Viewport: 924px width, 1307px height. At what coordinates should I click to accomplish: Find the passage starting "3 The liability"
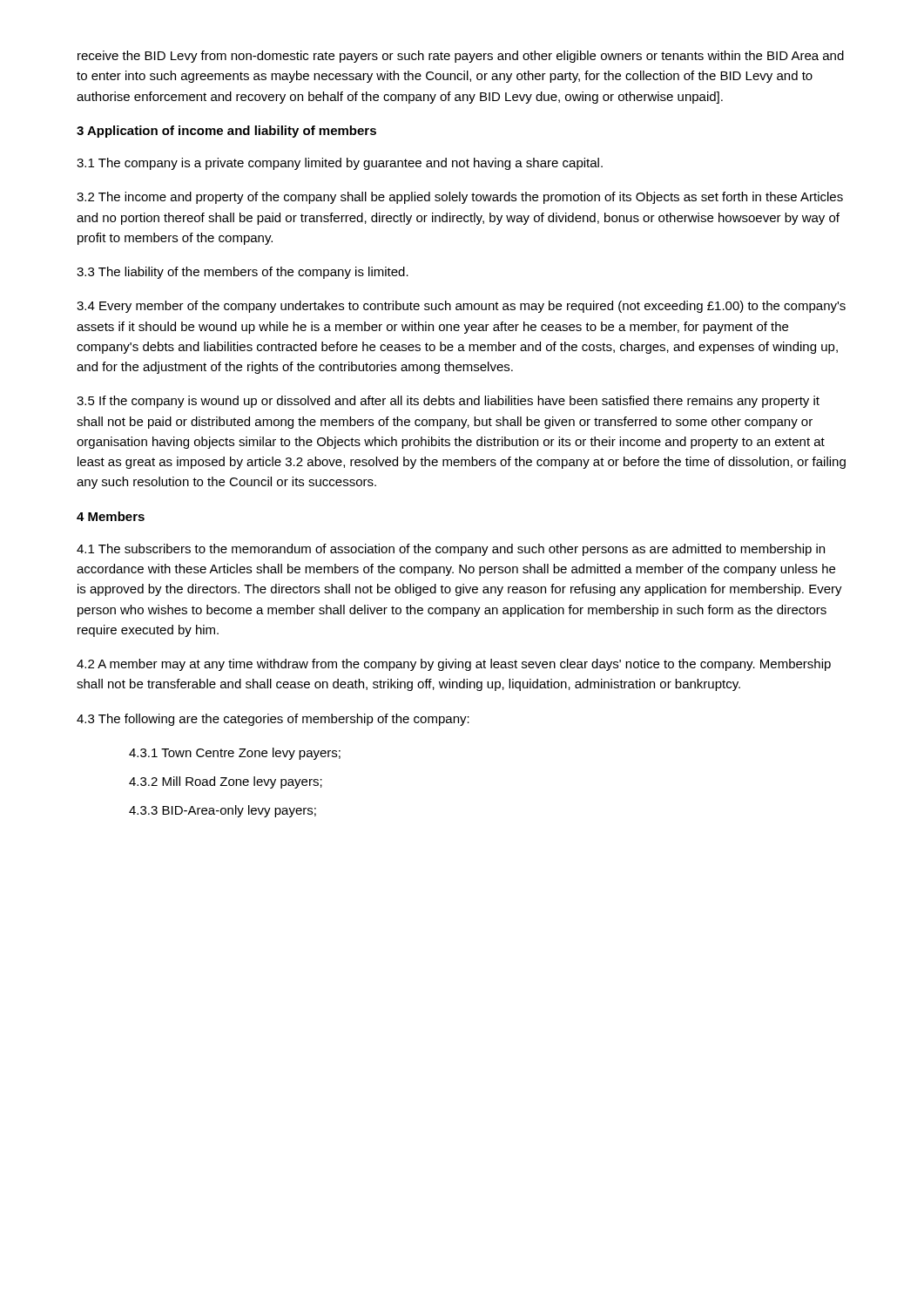[243, 271]
